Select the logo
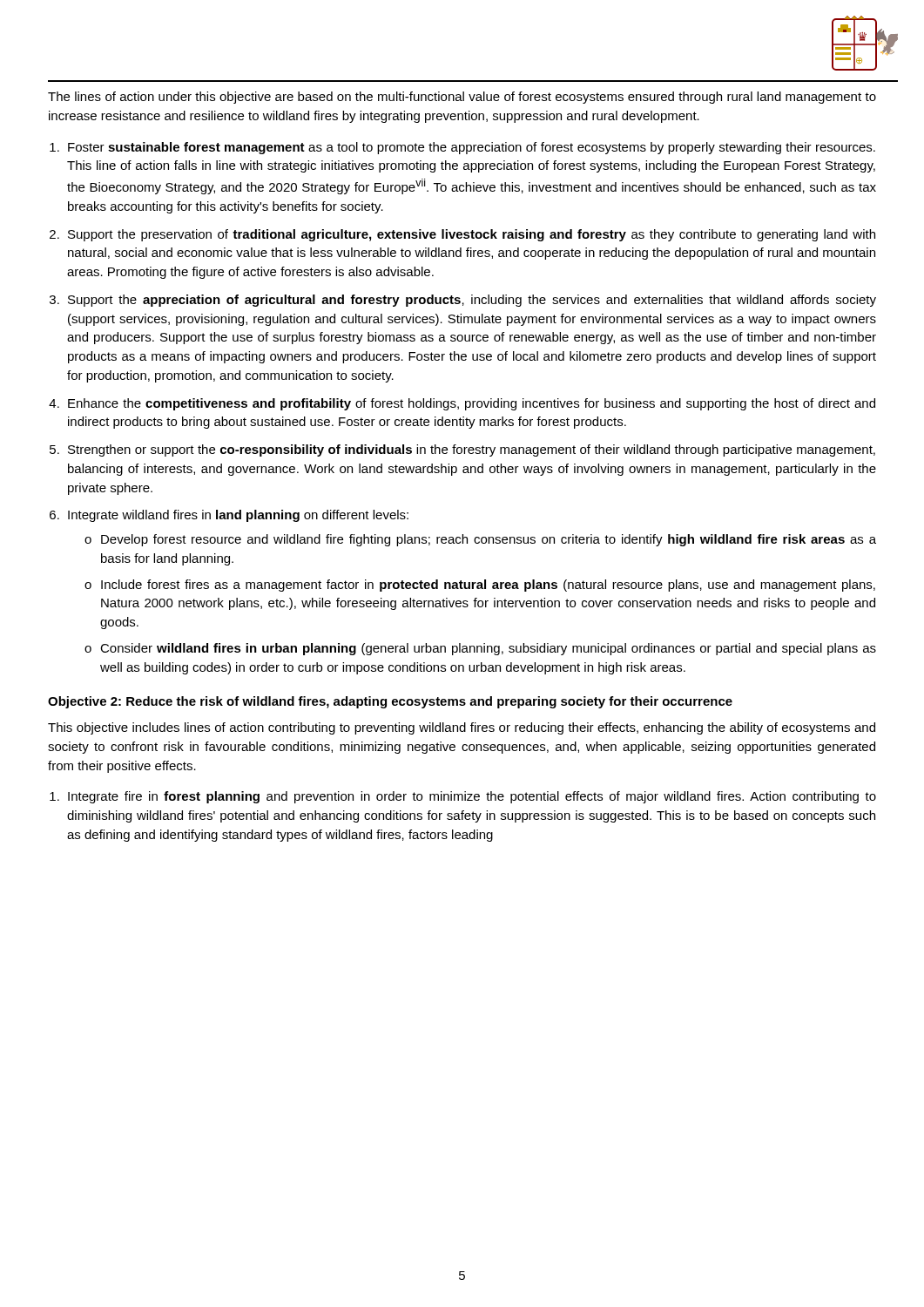The height and width of the screenshot is (1307, 924). (x=863, y=46)
